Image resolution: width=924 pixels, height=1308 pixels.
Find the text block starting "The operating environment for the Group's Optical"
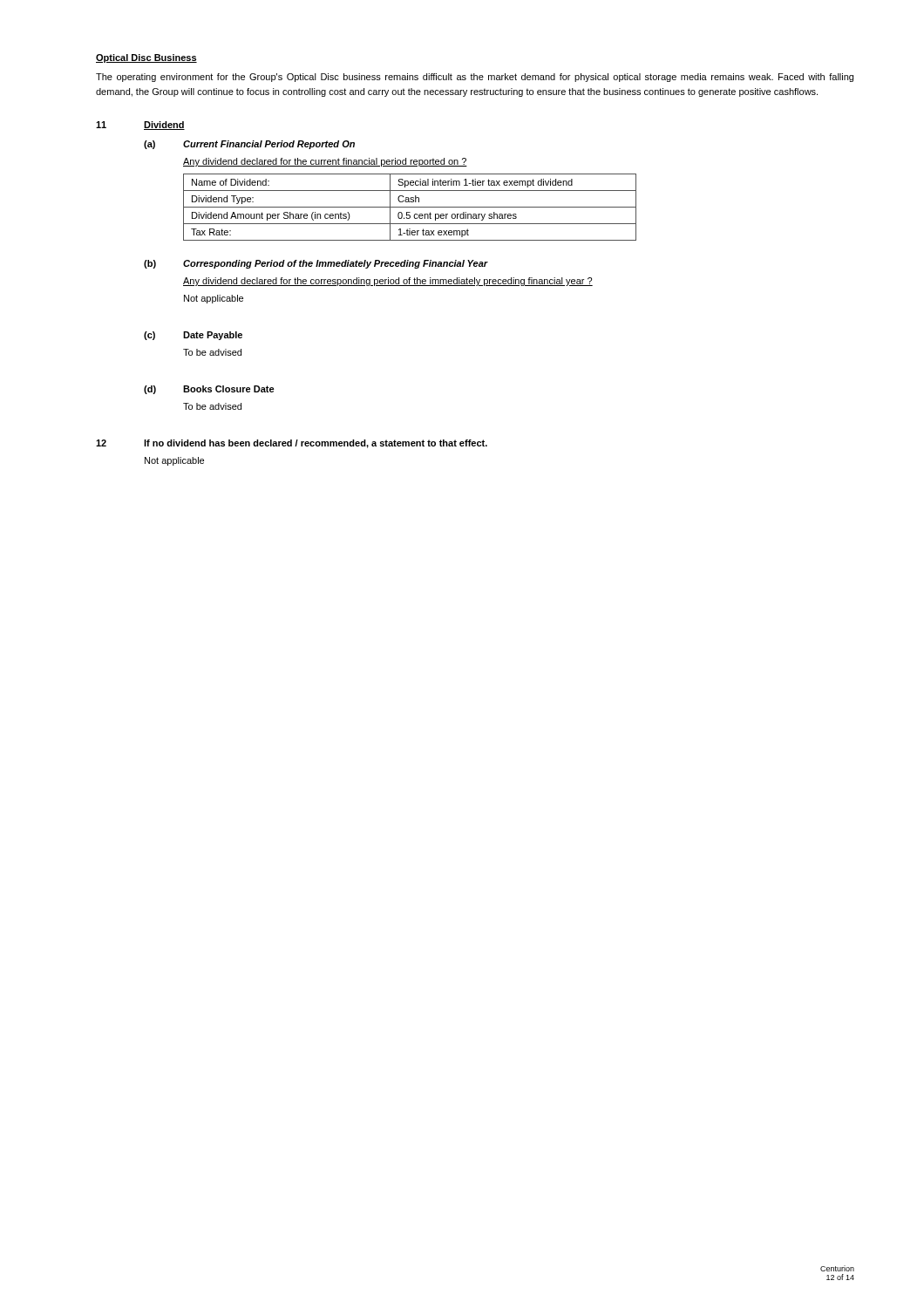(x=475, y=84)
